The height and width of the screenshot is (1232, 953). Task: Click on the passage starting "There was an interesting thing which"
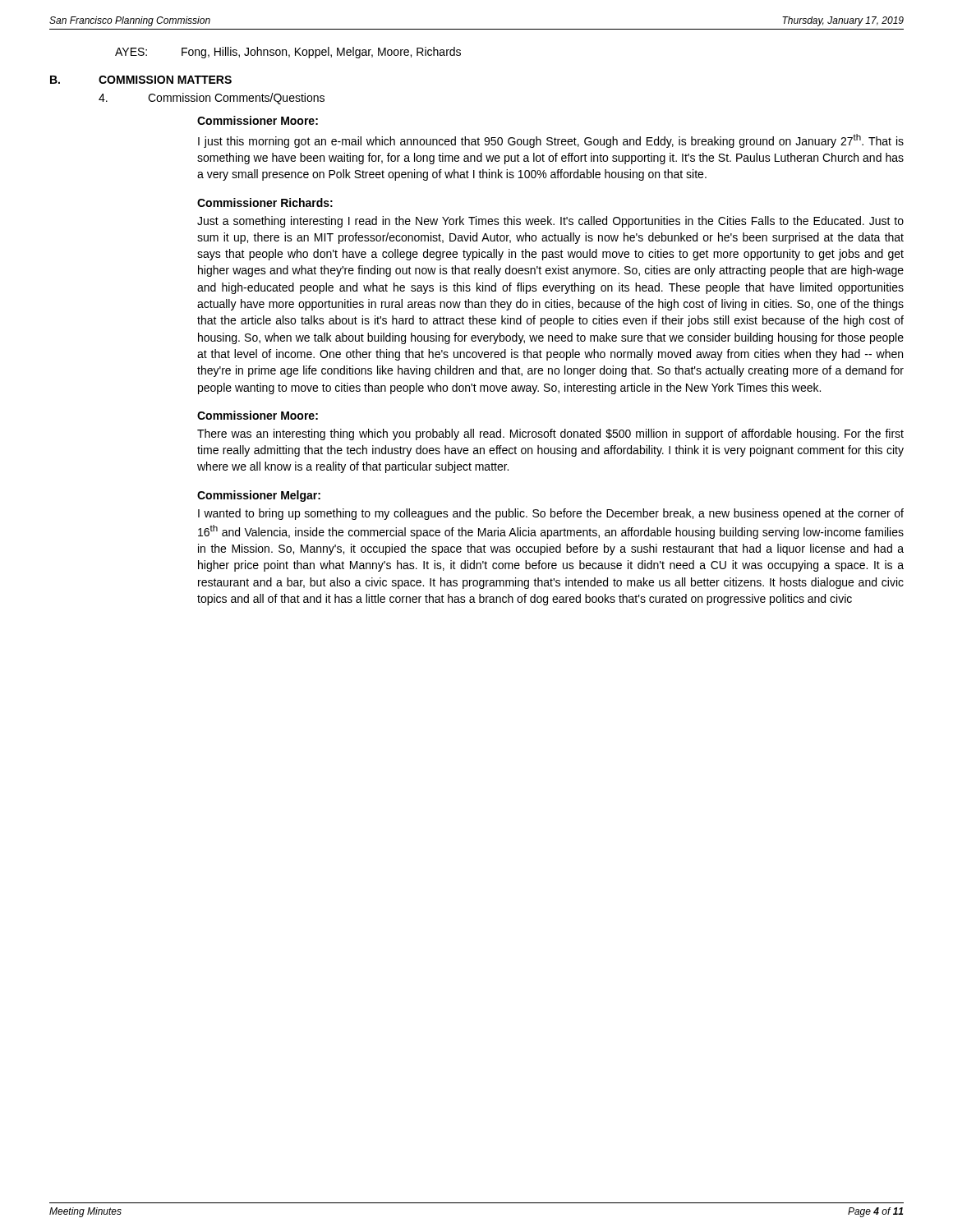tap(550, 450)
